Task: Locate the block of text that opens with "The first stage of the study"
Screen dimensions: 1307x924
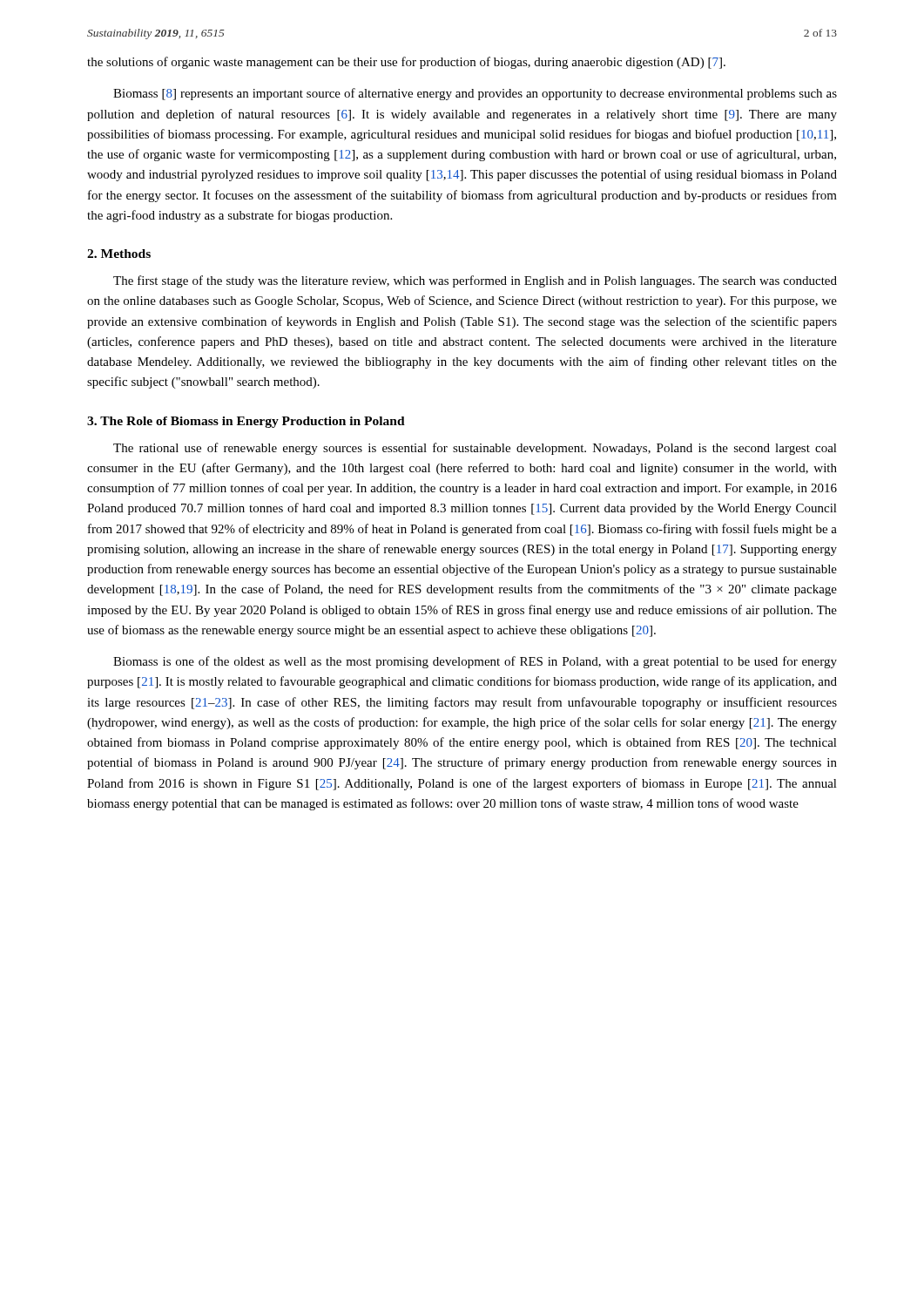Action: [462, 332]
